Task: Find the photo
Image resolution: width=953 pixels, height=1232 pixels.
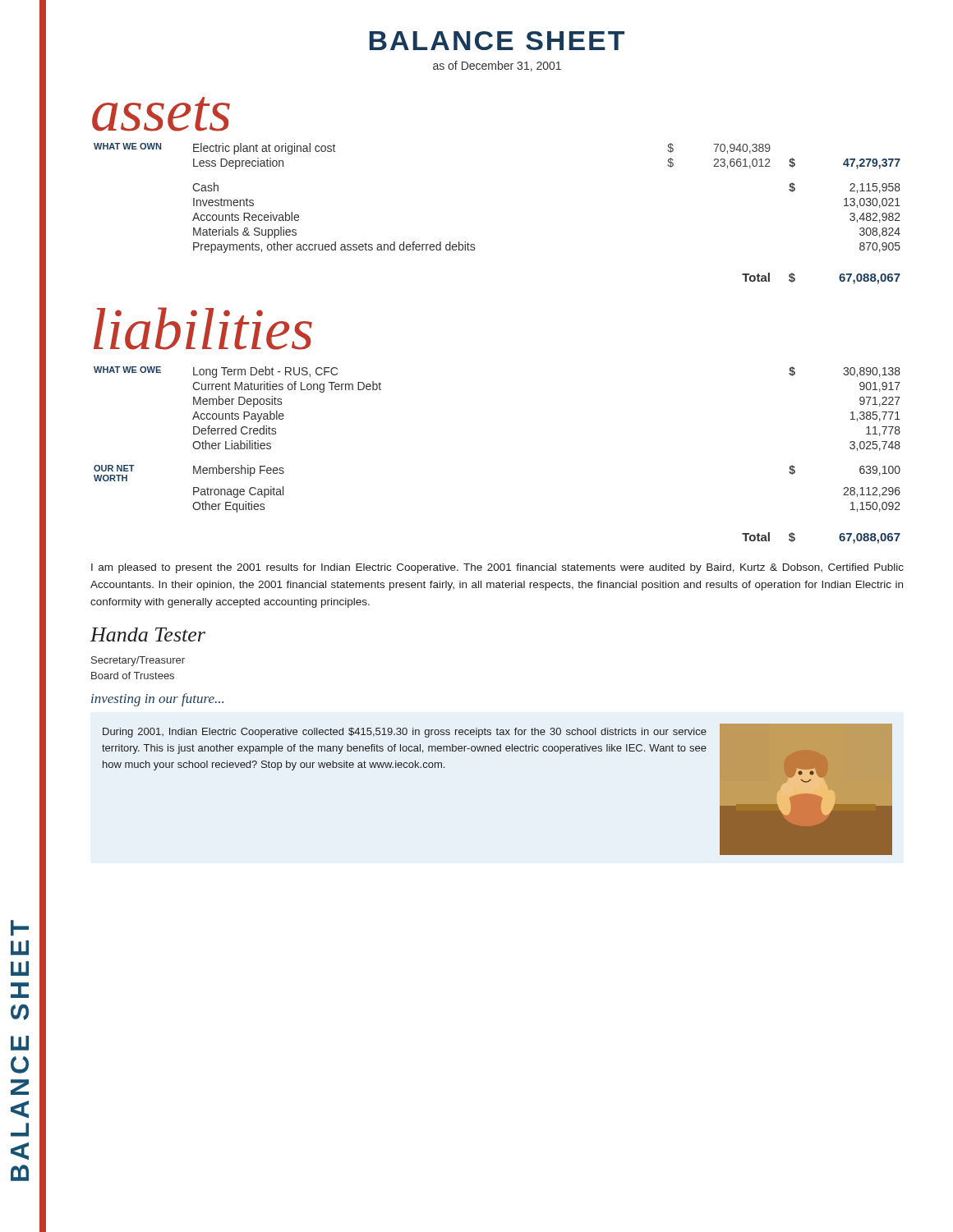Action: click(806, 789)
